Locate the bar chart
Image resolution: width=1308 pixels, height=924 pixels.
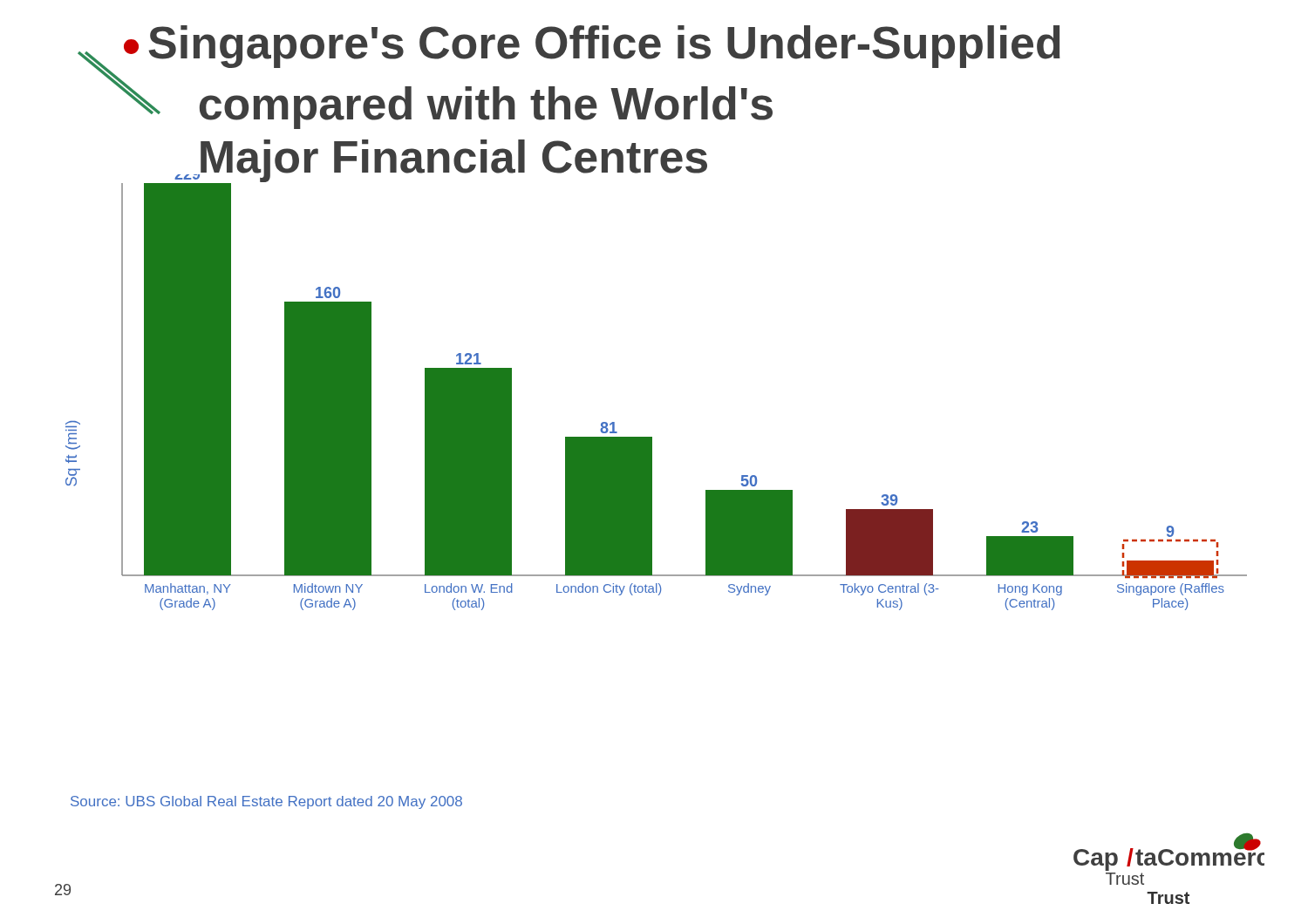[663, 432]
